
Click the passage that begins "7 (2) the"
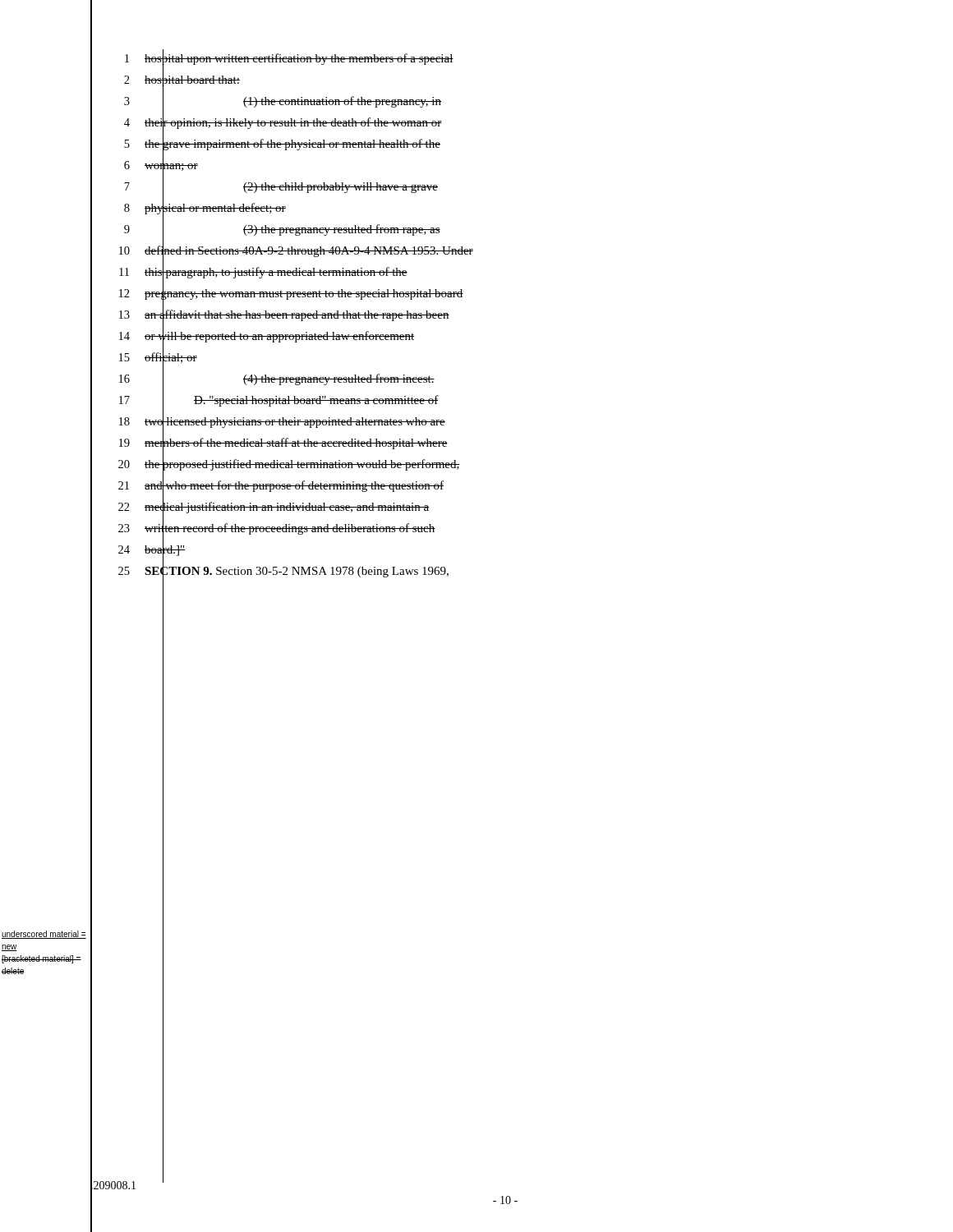[264, 187]
